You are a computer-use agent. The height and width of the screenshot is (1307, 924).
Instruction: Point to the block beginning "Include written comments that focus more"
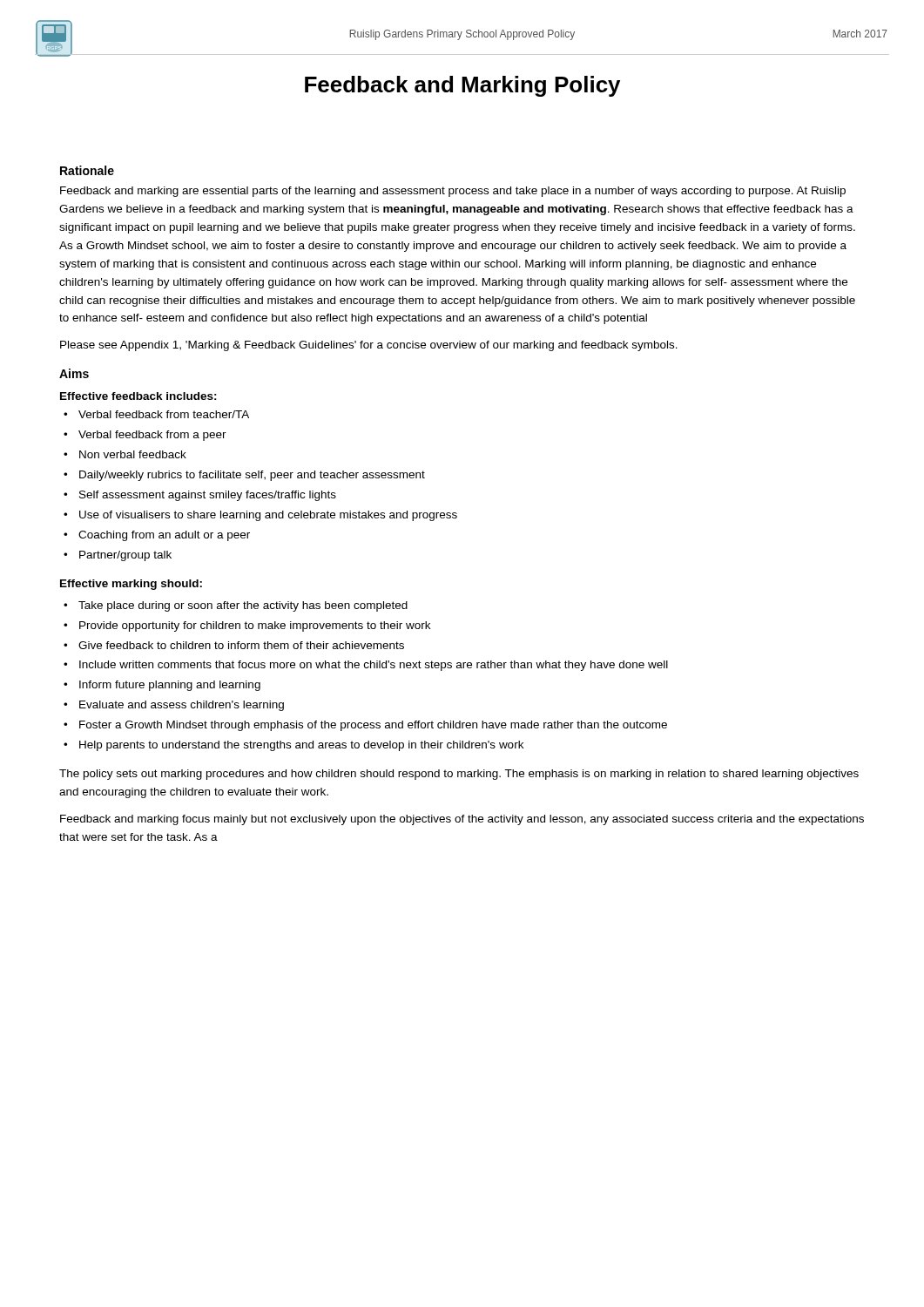pyautogui.click(x=373, y=665)
